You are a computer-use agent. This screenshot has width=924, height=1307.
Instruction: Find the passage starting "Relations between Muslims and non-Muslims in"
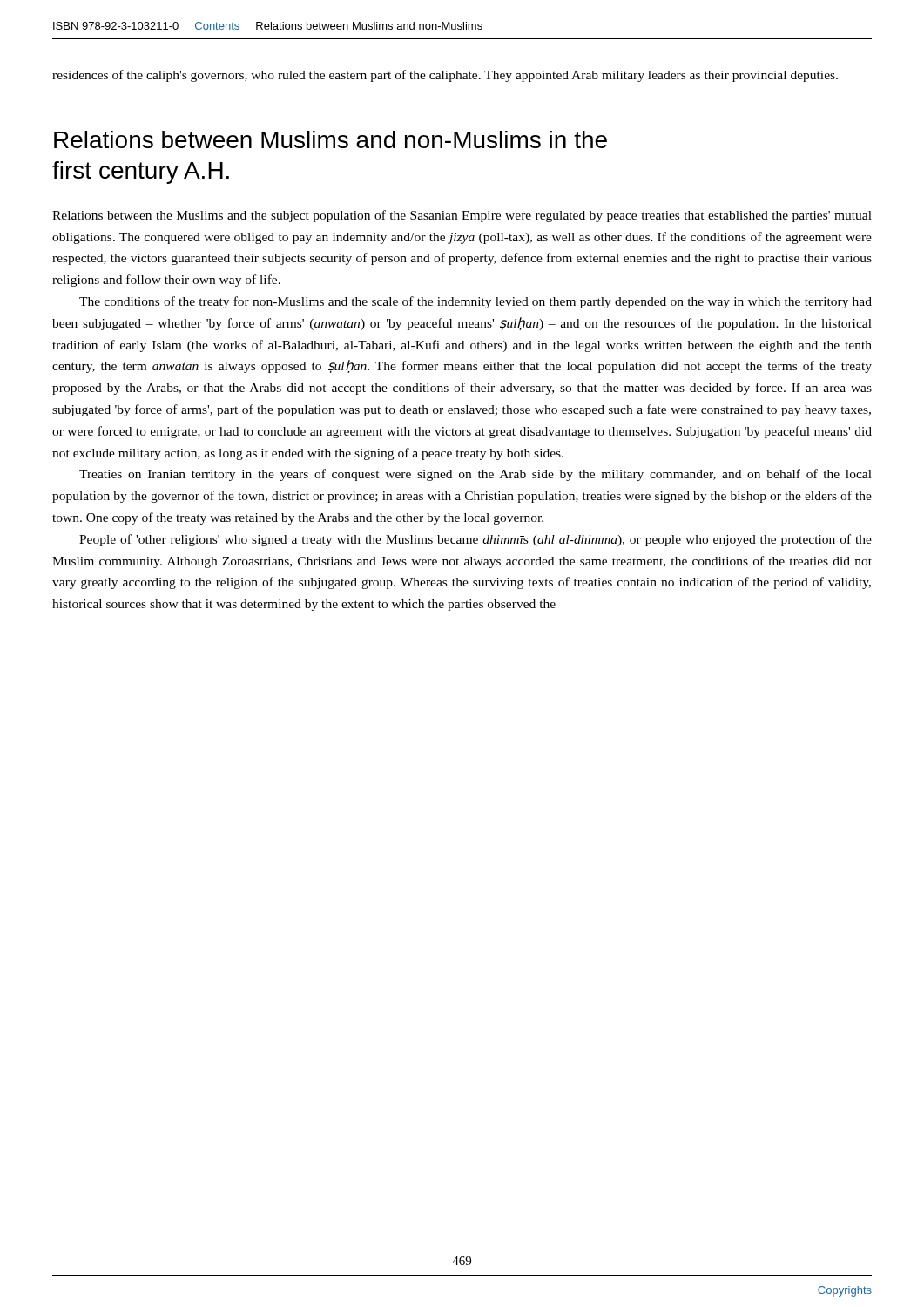pos(330,155)
